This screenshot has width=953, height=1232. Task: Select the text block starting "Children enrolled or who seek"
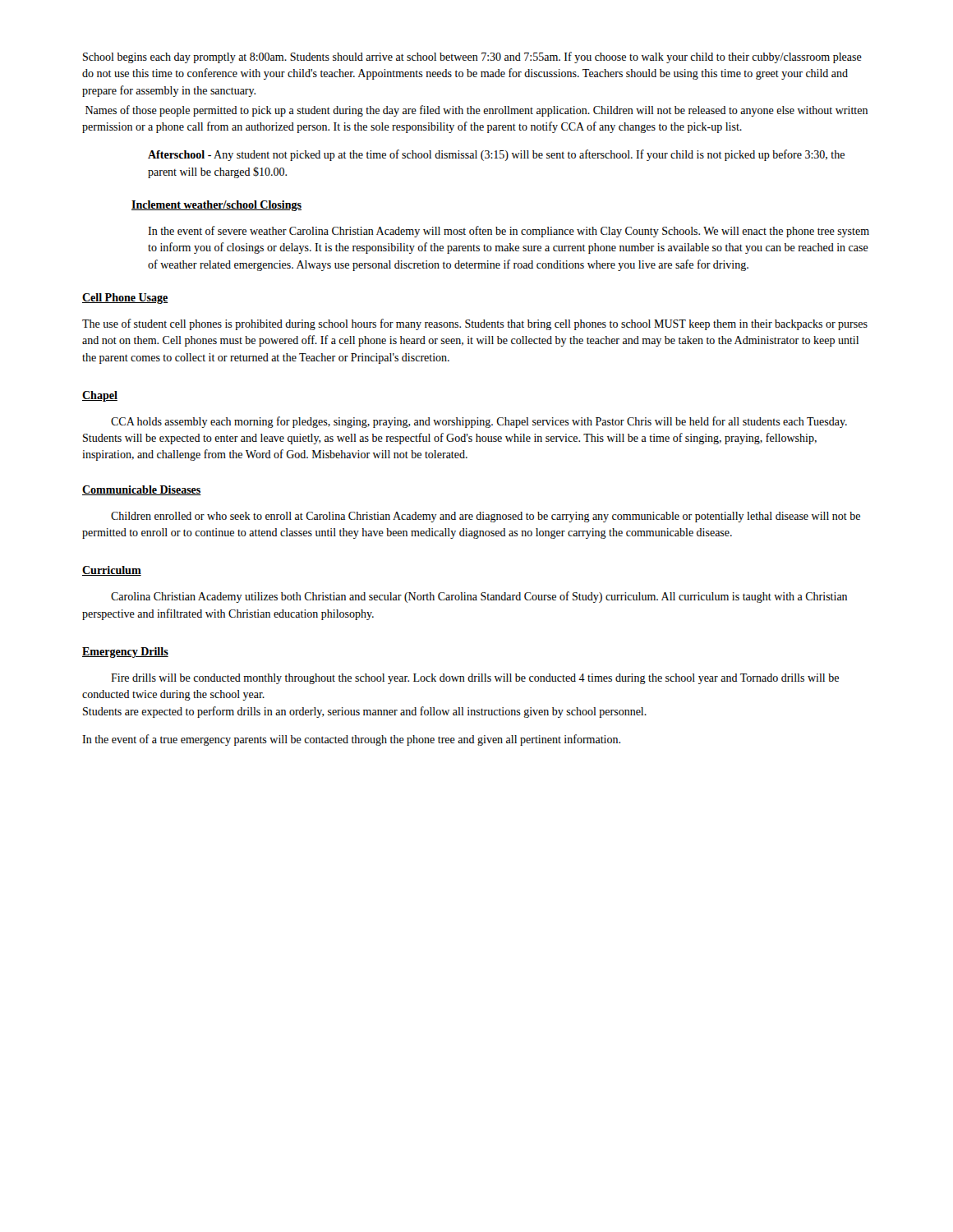pos(476,525)
